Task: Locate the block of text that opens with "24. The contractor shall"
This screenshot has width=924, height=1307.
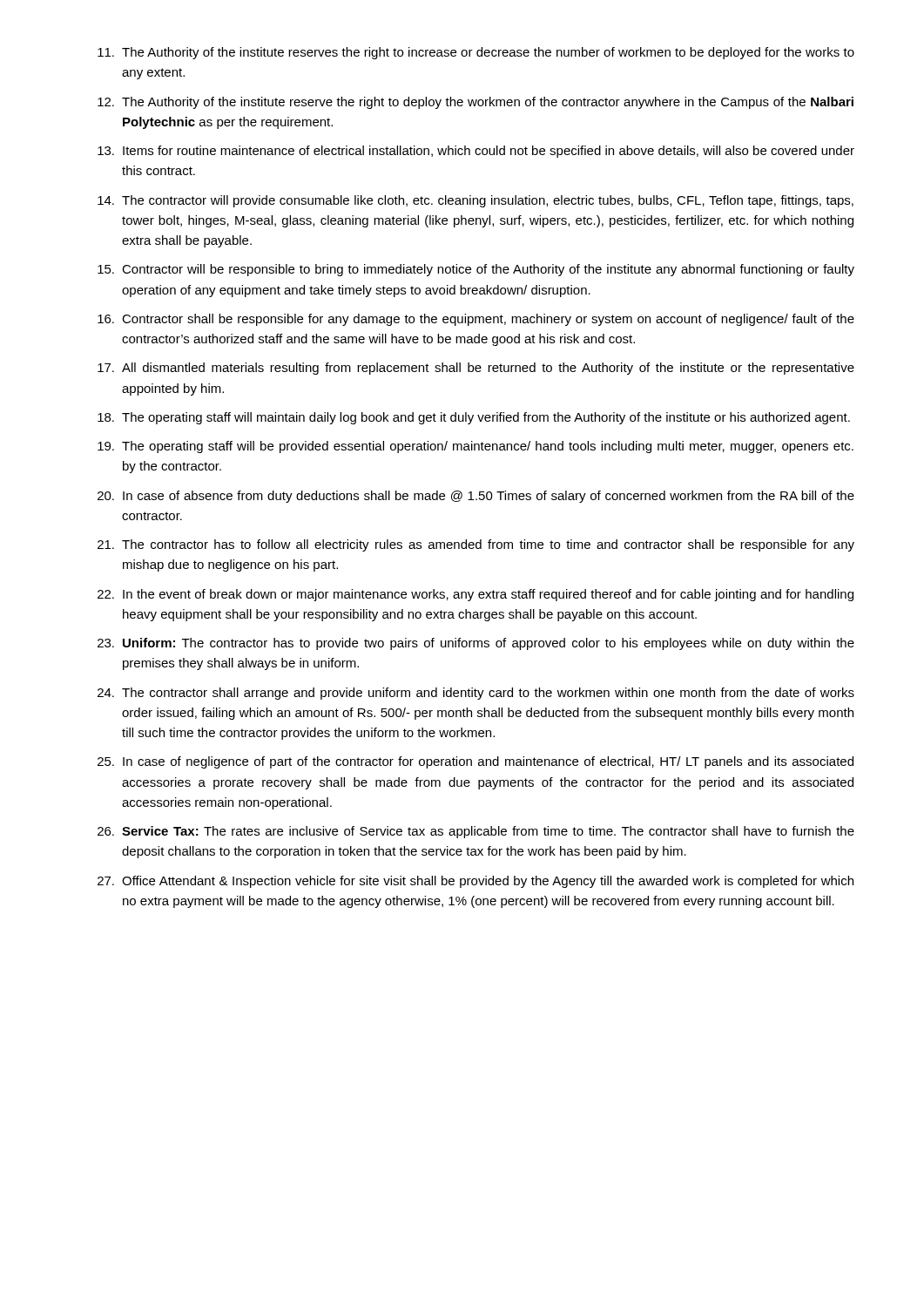Action: [462, 712]
